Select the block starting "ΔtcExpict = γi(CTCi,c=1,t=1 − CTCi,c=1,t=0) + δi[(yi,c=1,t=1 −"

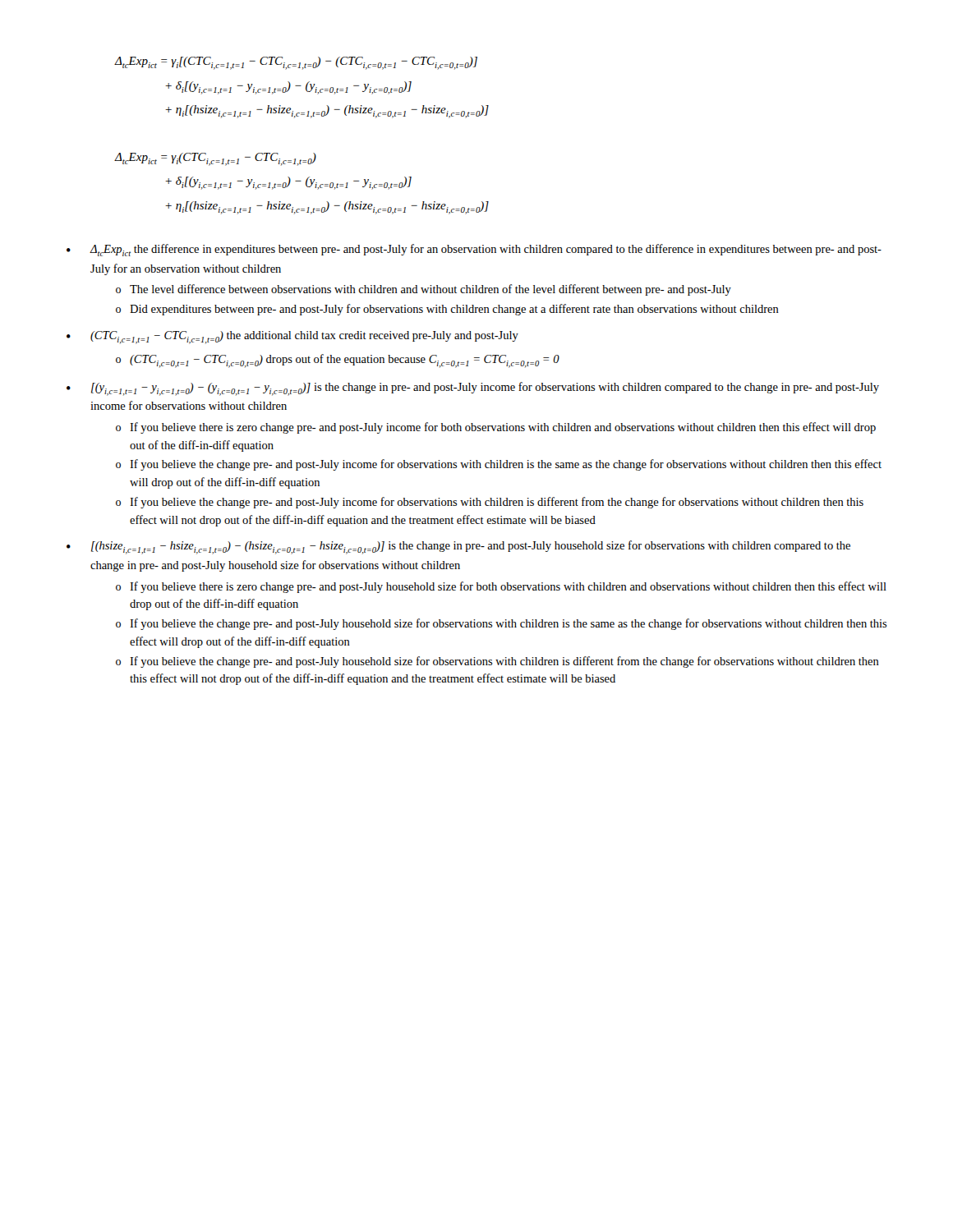tap(216, 159)
